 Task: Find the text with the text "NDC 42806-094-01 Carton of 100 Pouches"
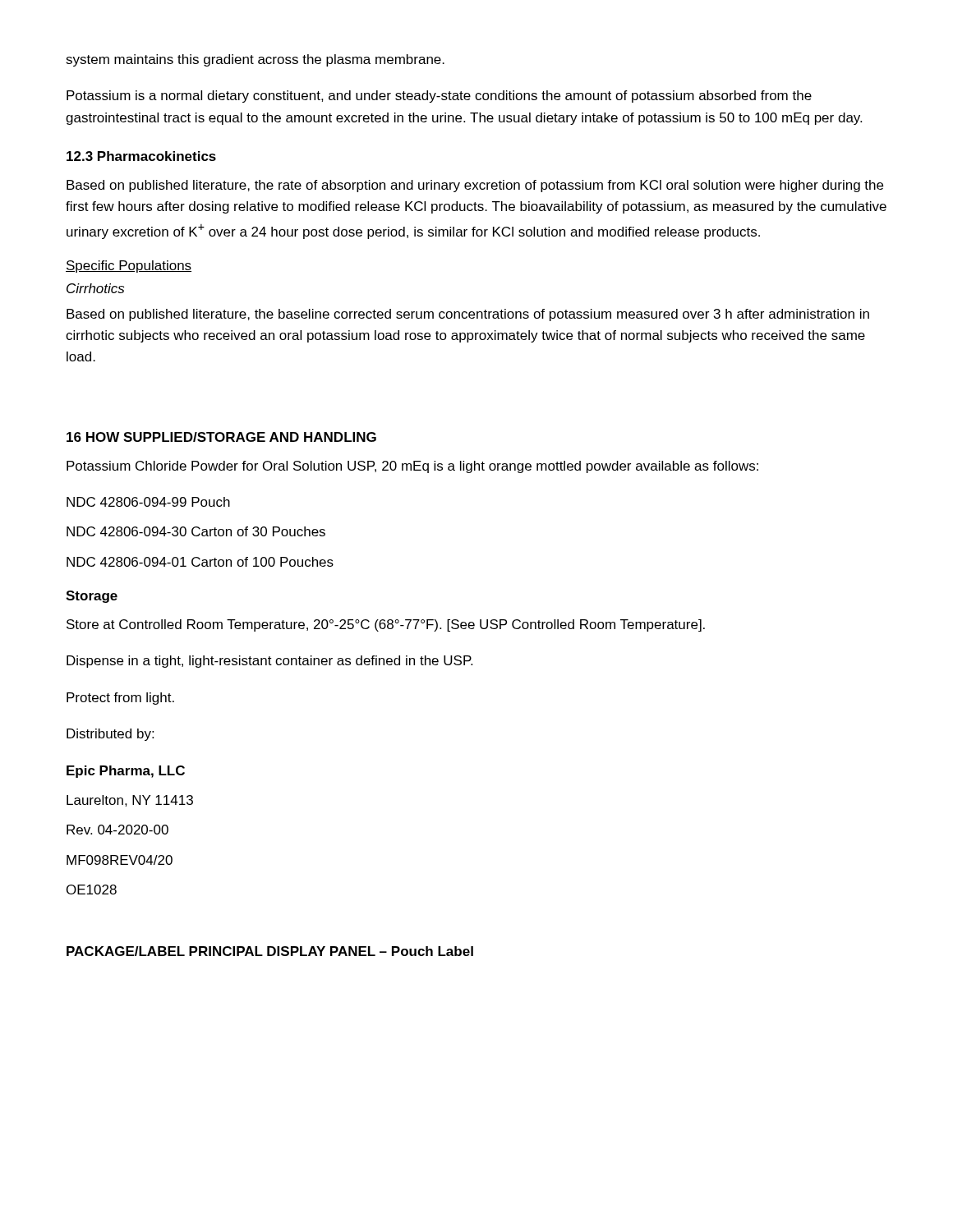point(200,562)
